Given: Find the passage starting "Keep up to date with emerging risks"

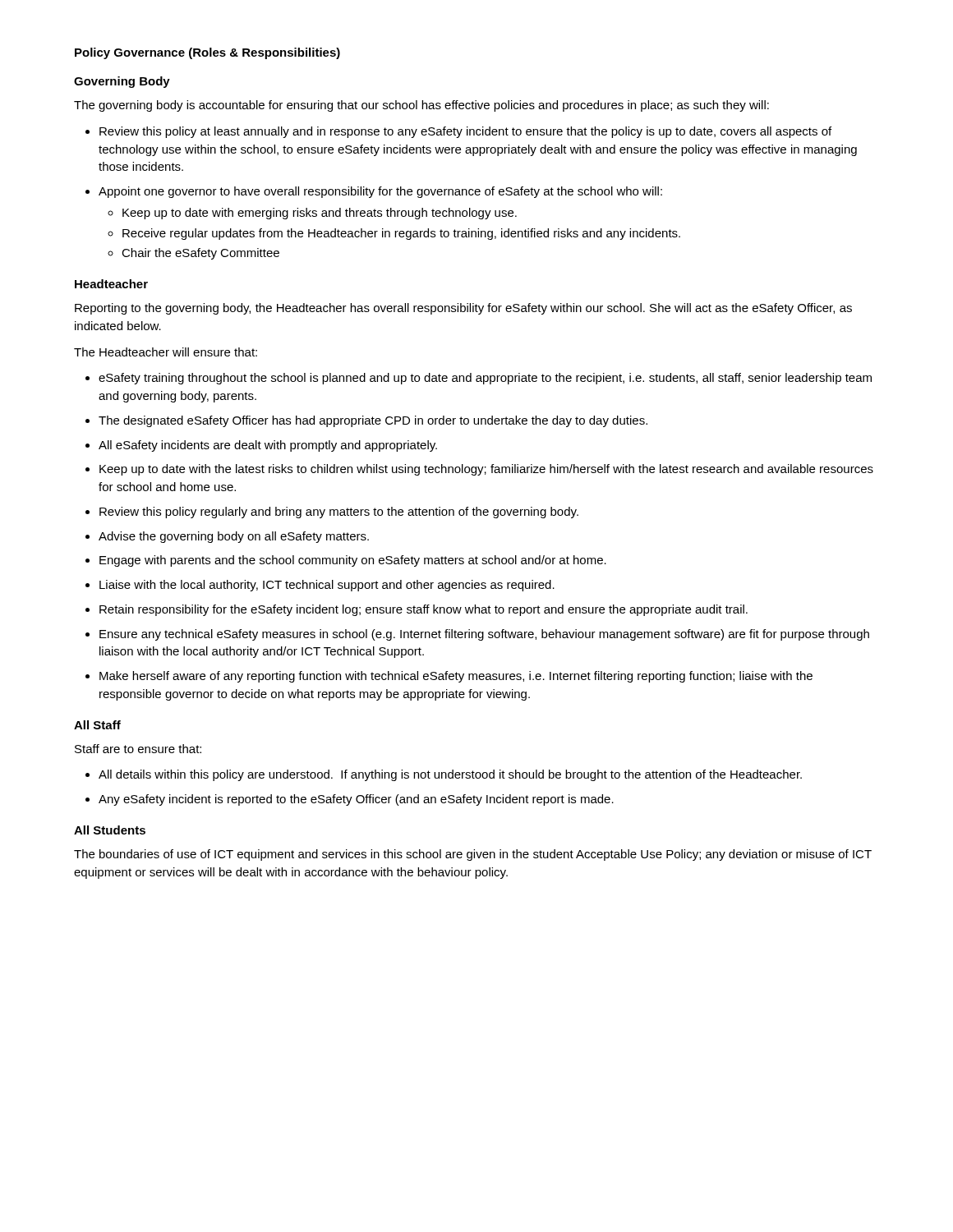Looking at the screenshot, I should [x=320, y=212].
